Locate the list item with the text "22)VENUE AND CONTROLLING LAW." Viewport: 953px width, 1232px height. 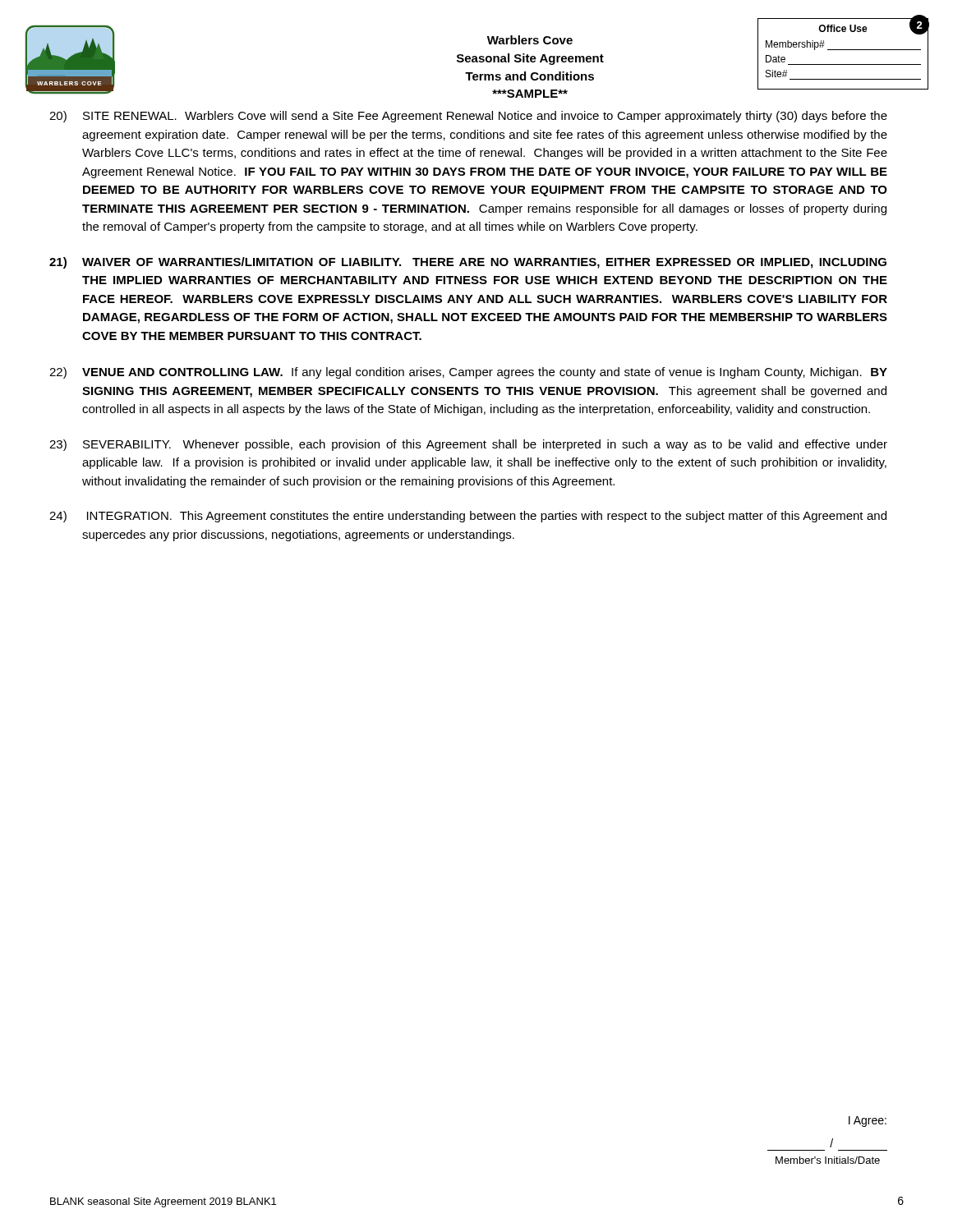pos(485,389)
